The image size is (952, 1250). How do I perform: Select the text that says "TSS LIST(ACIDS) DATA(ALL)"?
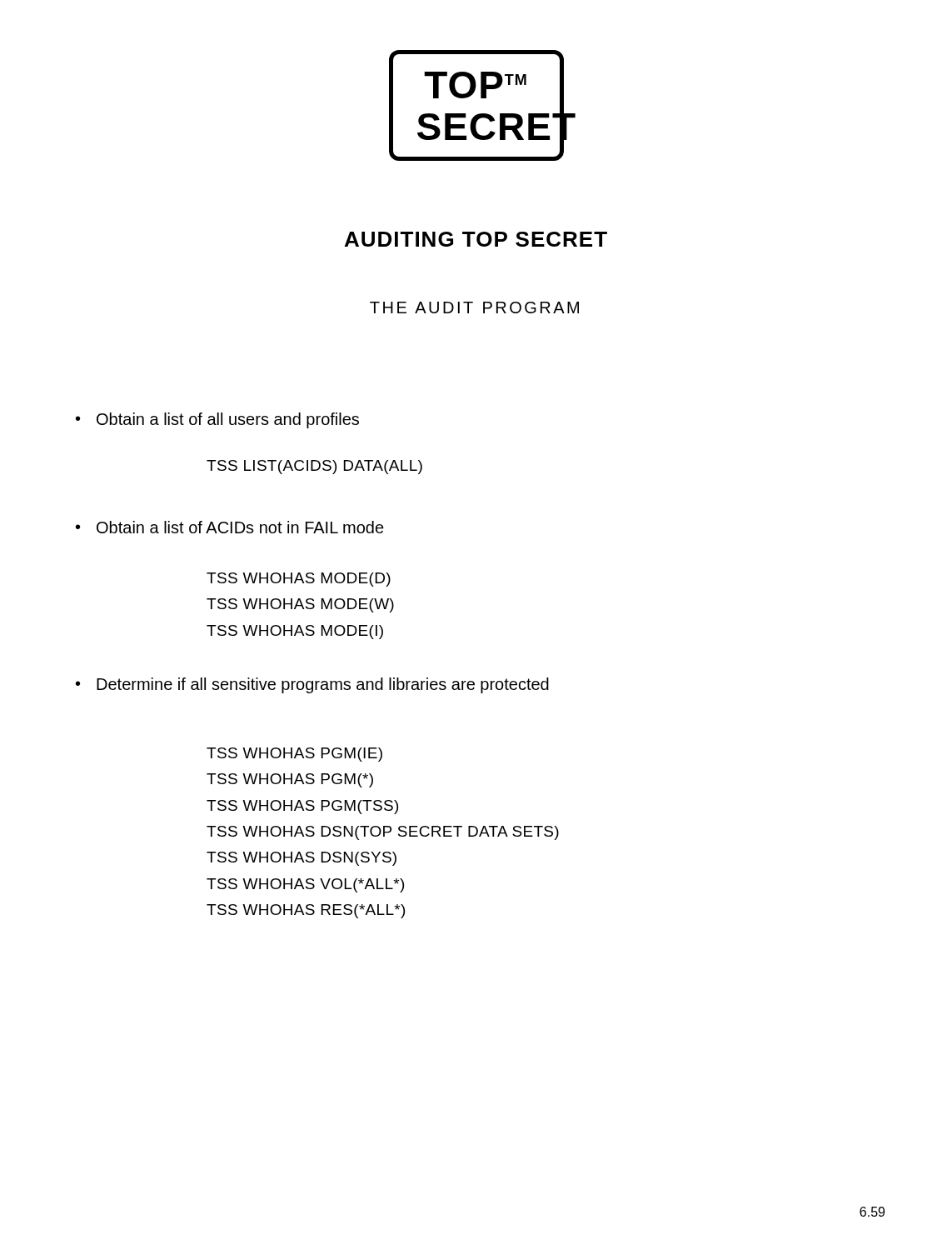[315, 465]
